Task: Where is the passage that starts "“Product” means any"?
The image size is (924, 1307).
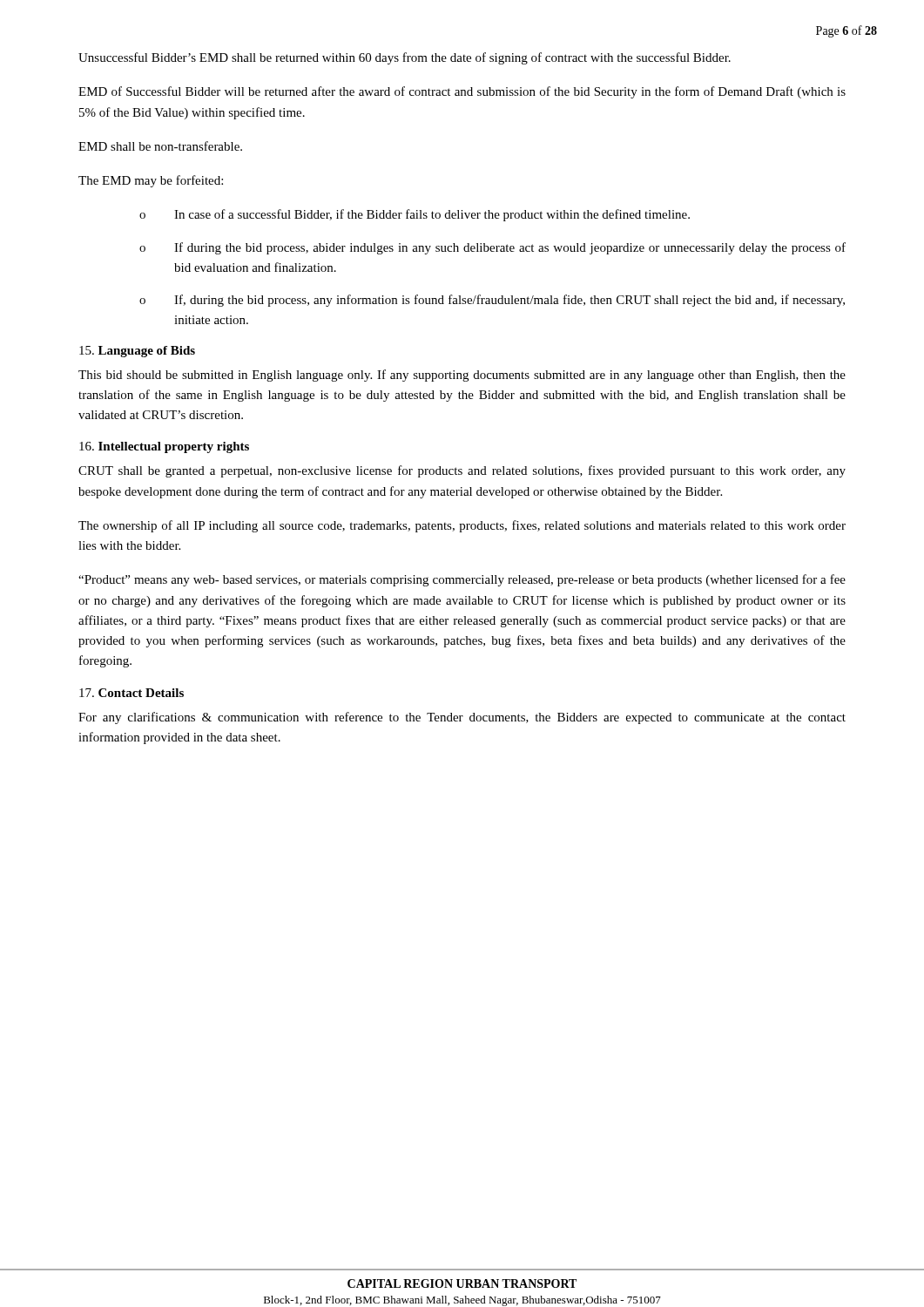Action: [x=462, y=620]
